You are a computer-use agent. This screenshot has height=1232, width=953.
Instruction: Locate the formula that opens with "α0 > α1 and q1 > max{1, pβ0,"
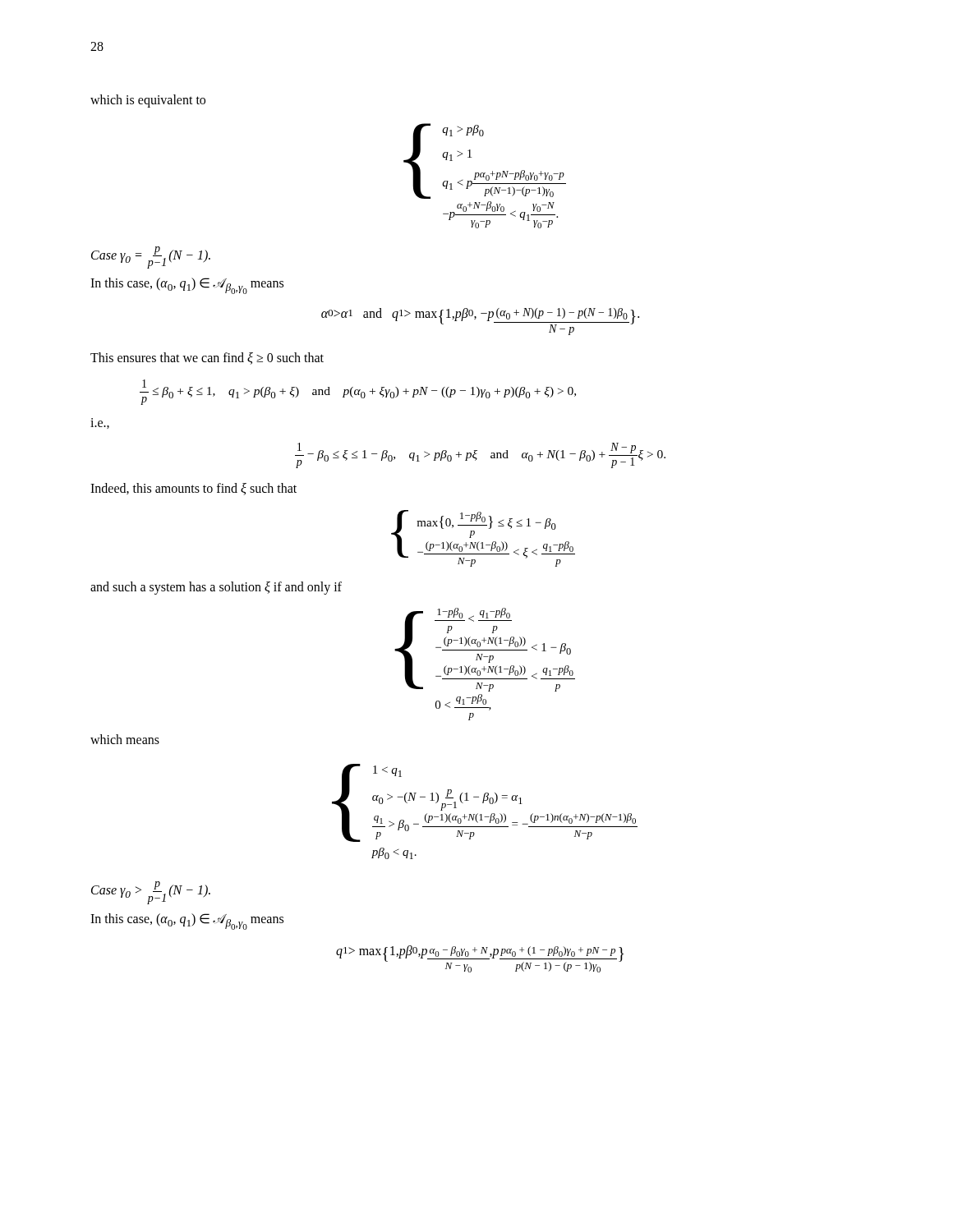click(x=481, y=321)
